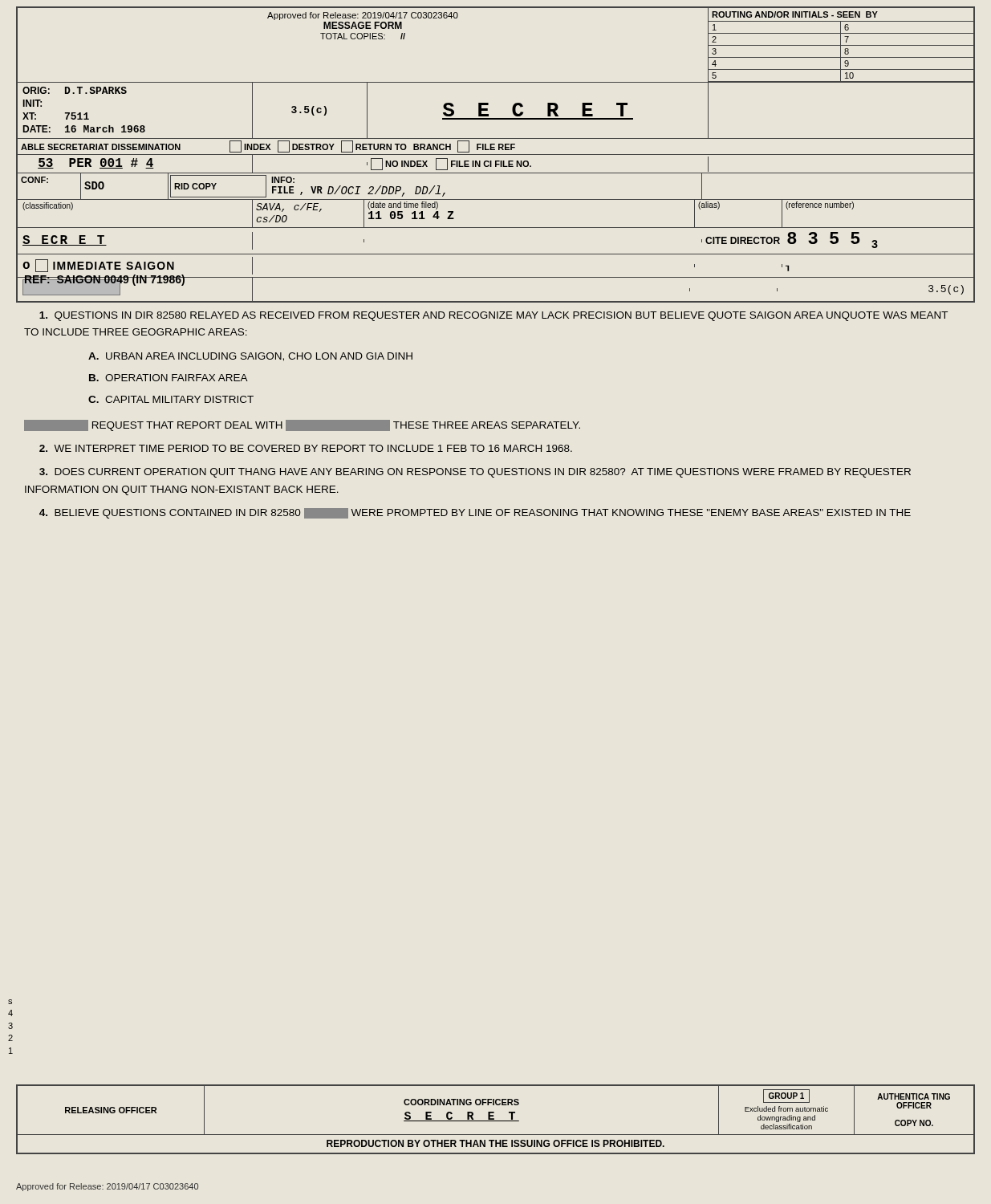The image size is (991, 1204).
Task: Point to the passage starting "3. DOES CURRENT OPERATION QUIT THANG HAVE ANY"
Action: (x=468, y=480)
